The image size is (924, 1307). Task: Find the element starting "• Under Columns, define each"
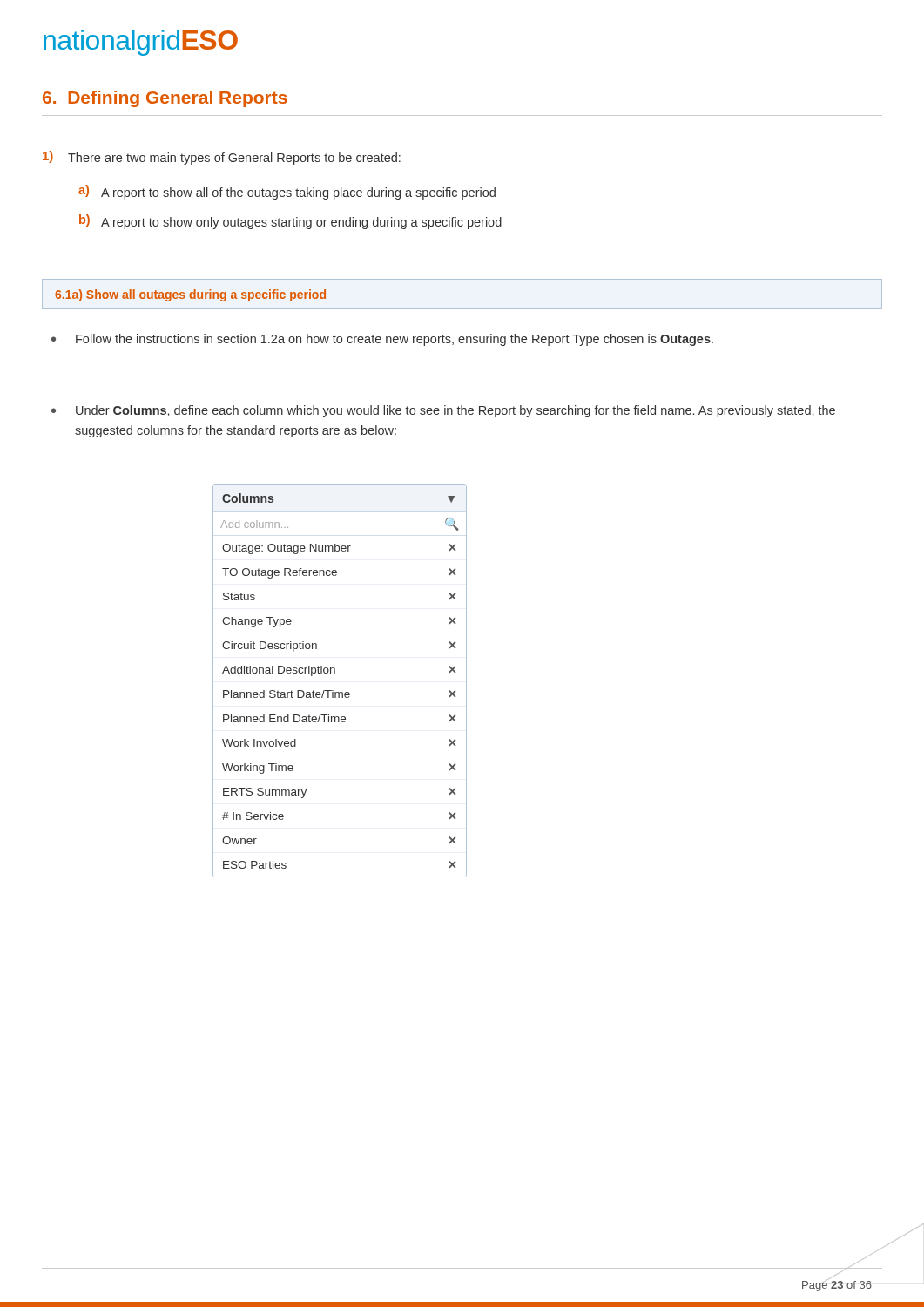click(x=461, y=421)
